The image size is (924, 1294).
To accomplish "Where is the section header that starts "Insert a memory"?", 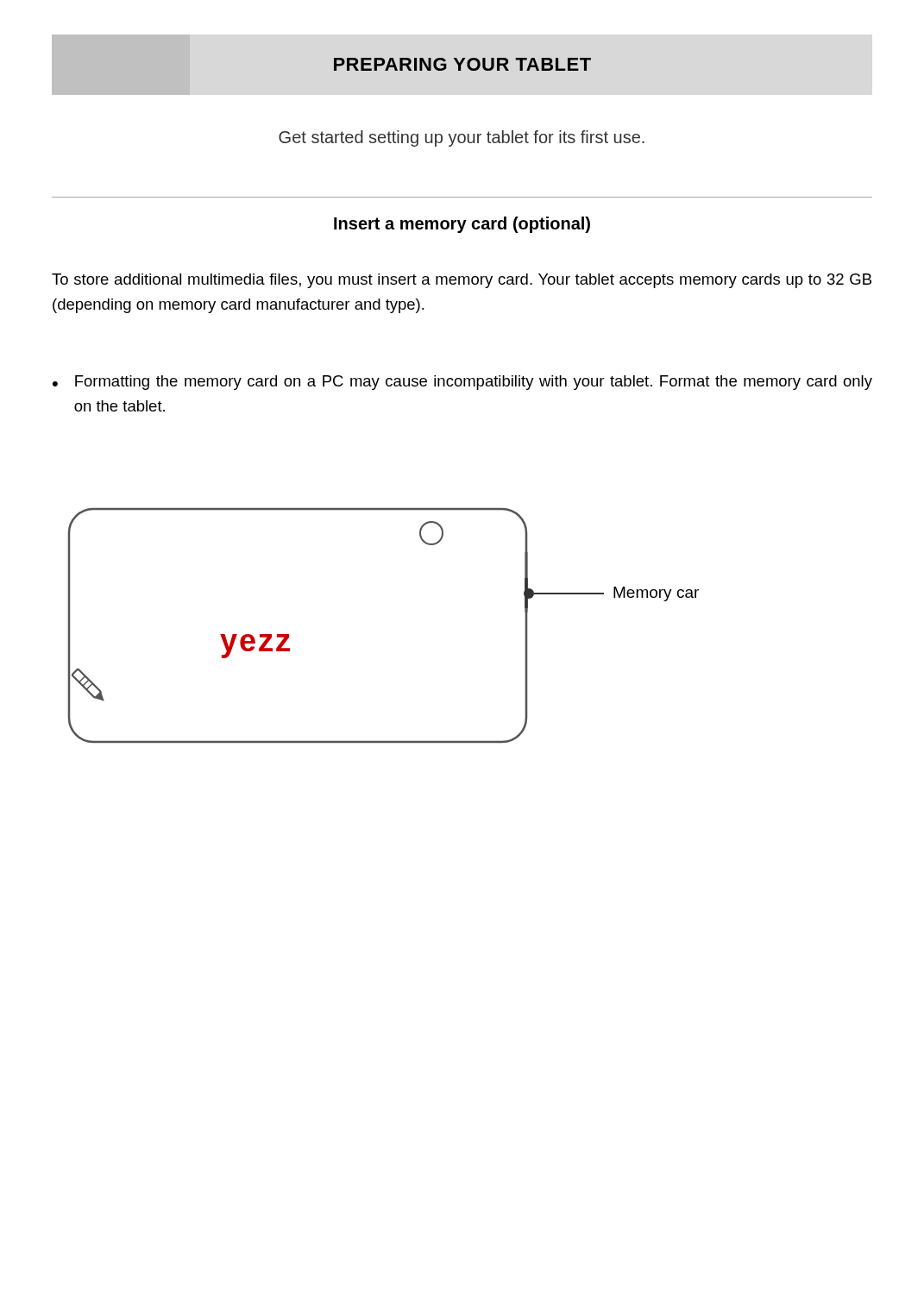I will (x=462, y=223).
